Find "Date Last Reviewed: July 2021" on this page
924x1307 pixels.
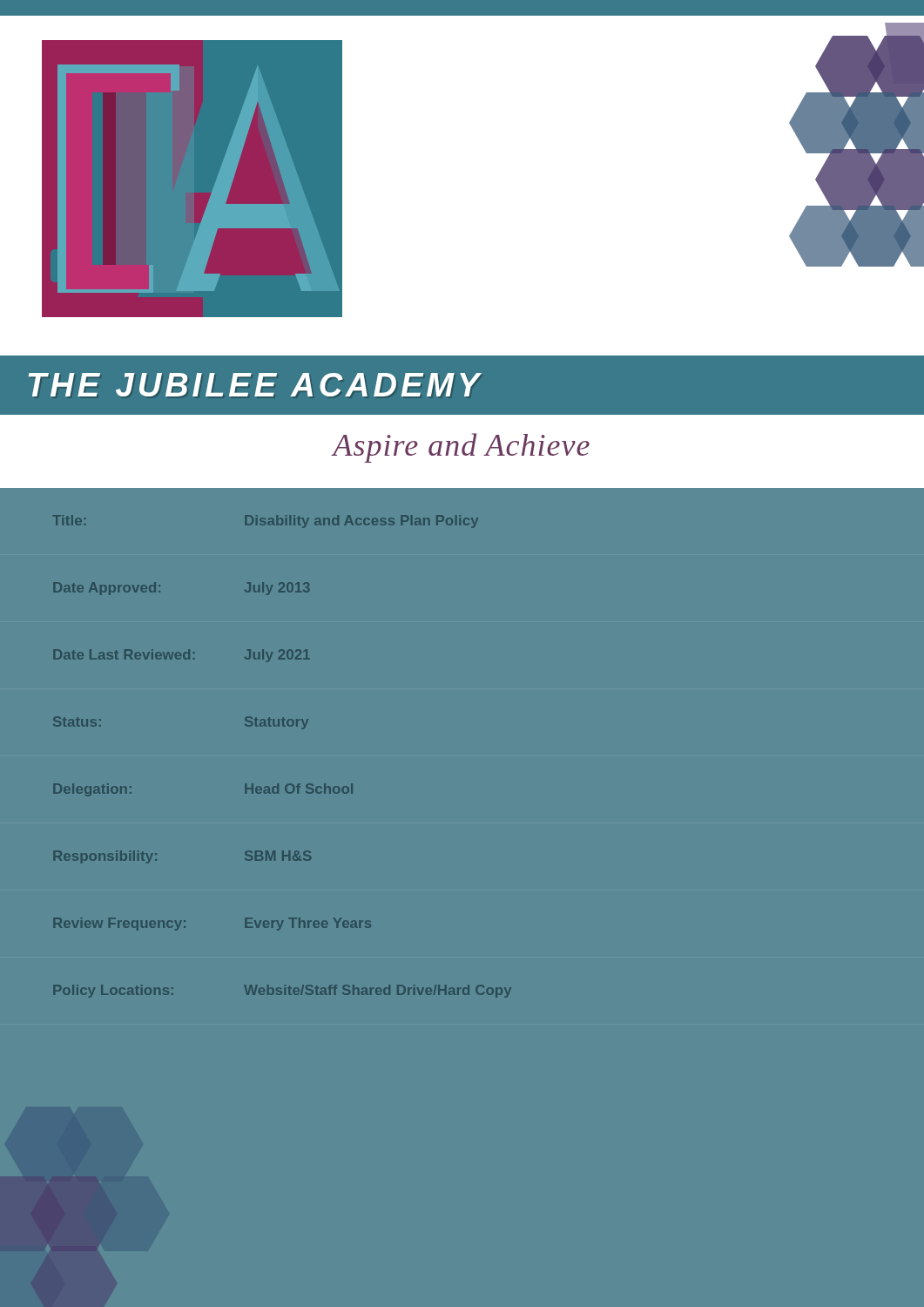click(x=181, y=655)
